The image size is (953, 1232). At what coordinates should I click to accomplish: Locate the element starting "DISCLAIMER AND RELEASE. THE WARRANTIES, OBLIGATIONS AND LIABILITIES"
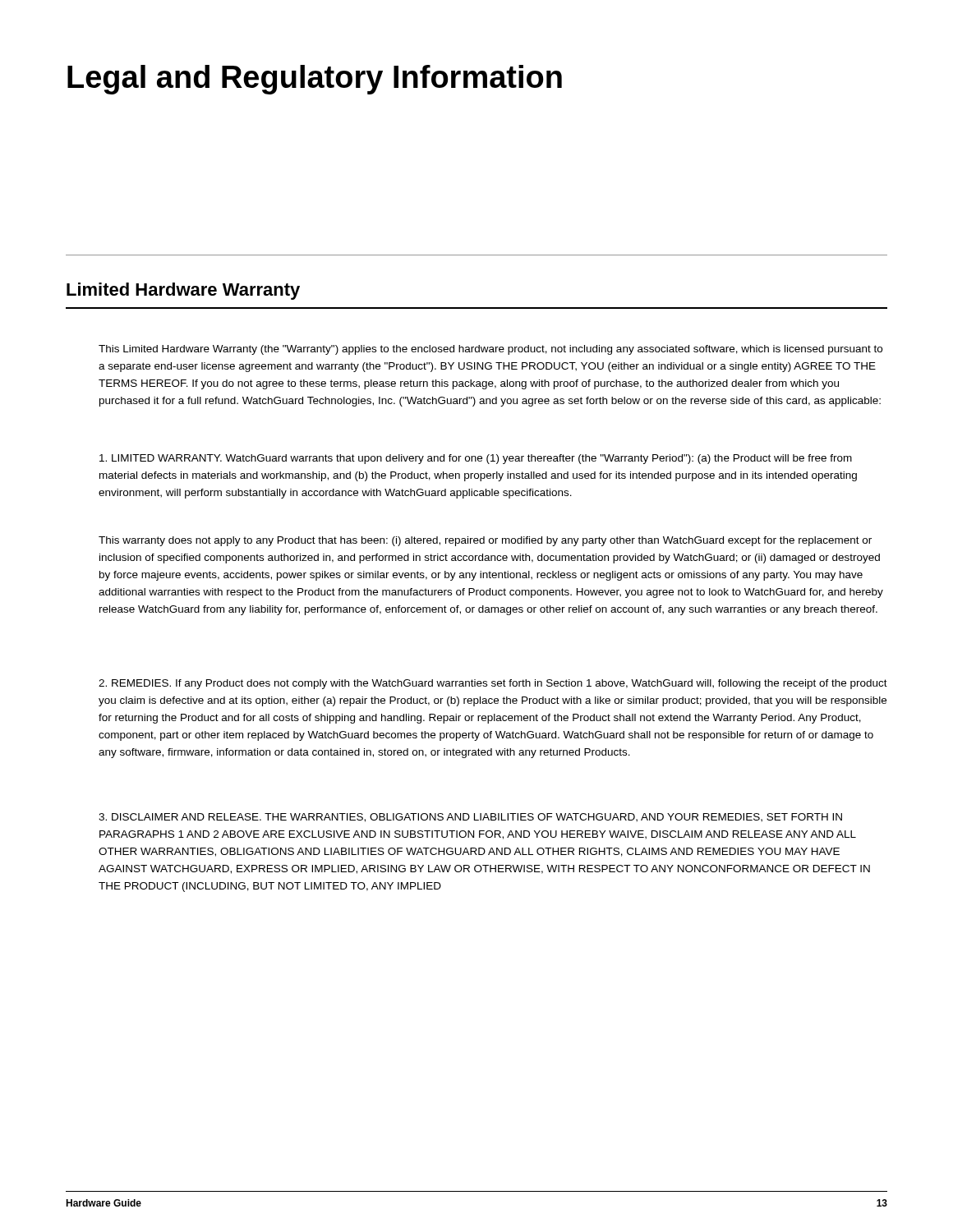tap(493, 852)
